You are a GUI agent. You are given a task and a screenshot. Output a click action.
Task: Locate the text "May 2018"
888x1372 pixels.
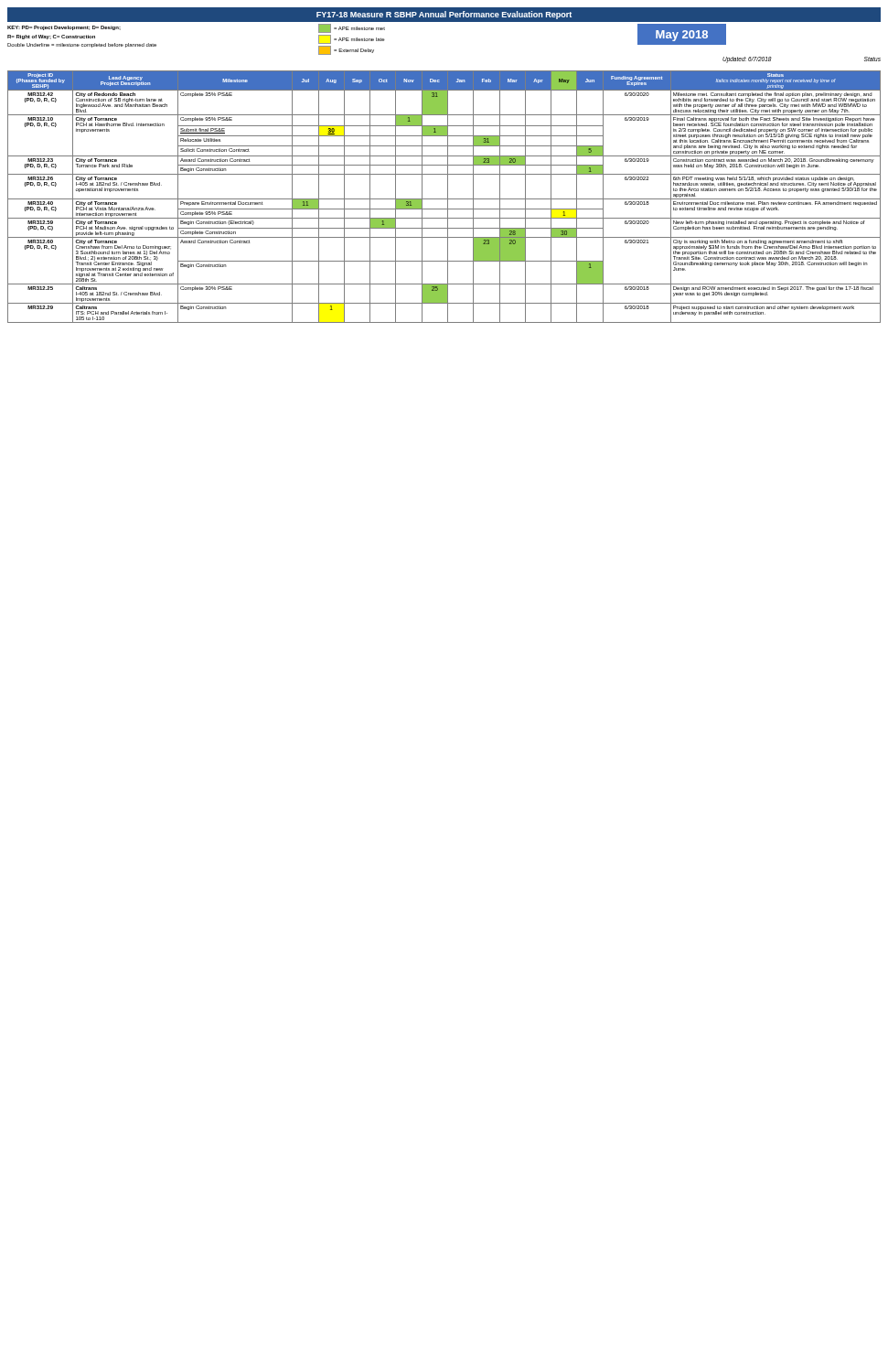[x=682, y=34]
